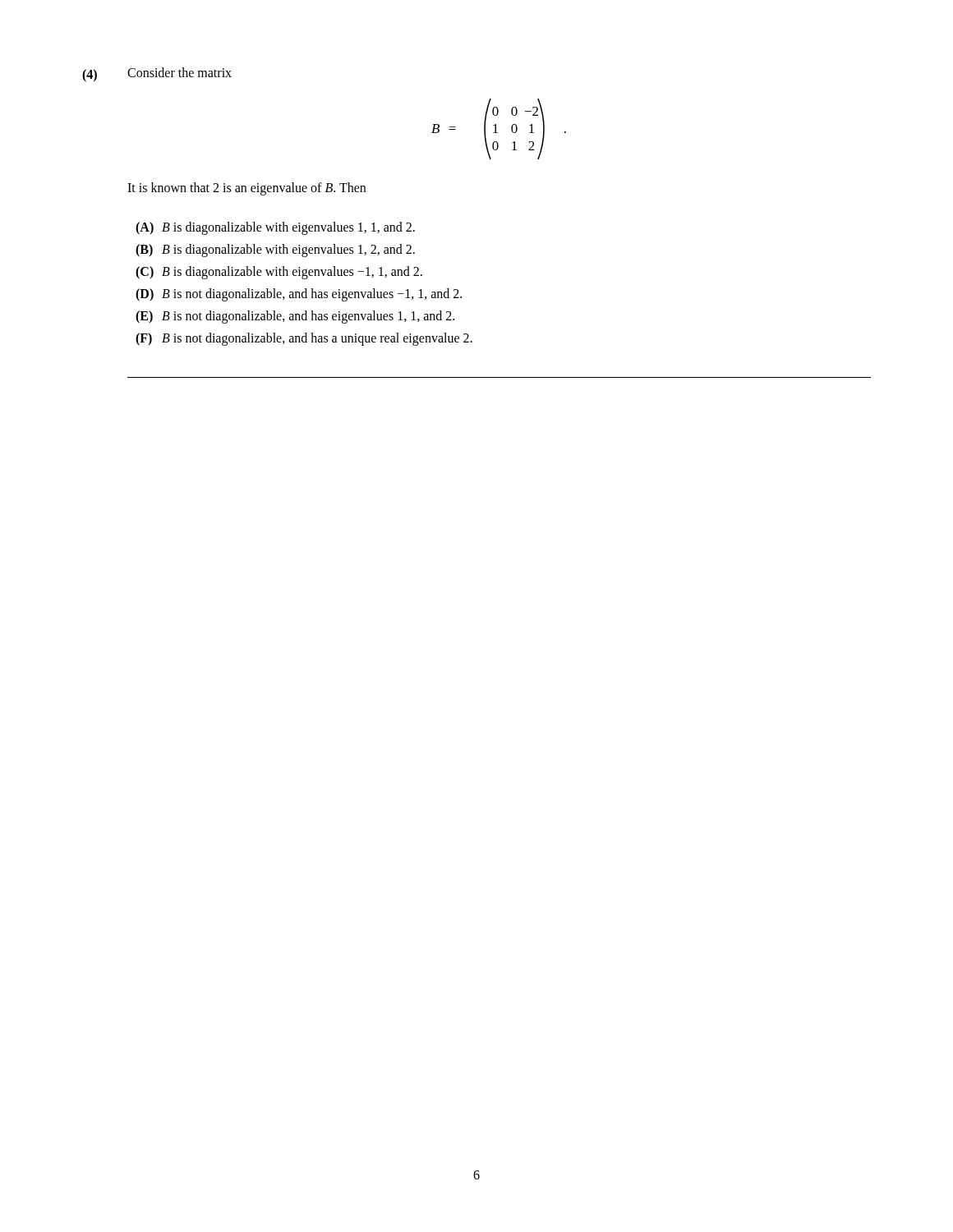Point to the block beginning "(C) B is diagonalizable with eigenvalues −1, 1,"

click(279, 272)
